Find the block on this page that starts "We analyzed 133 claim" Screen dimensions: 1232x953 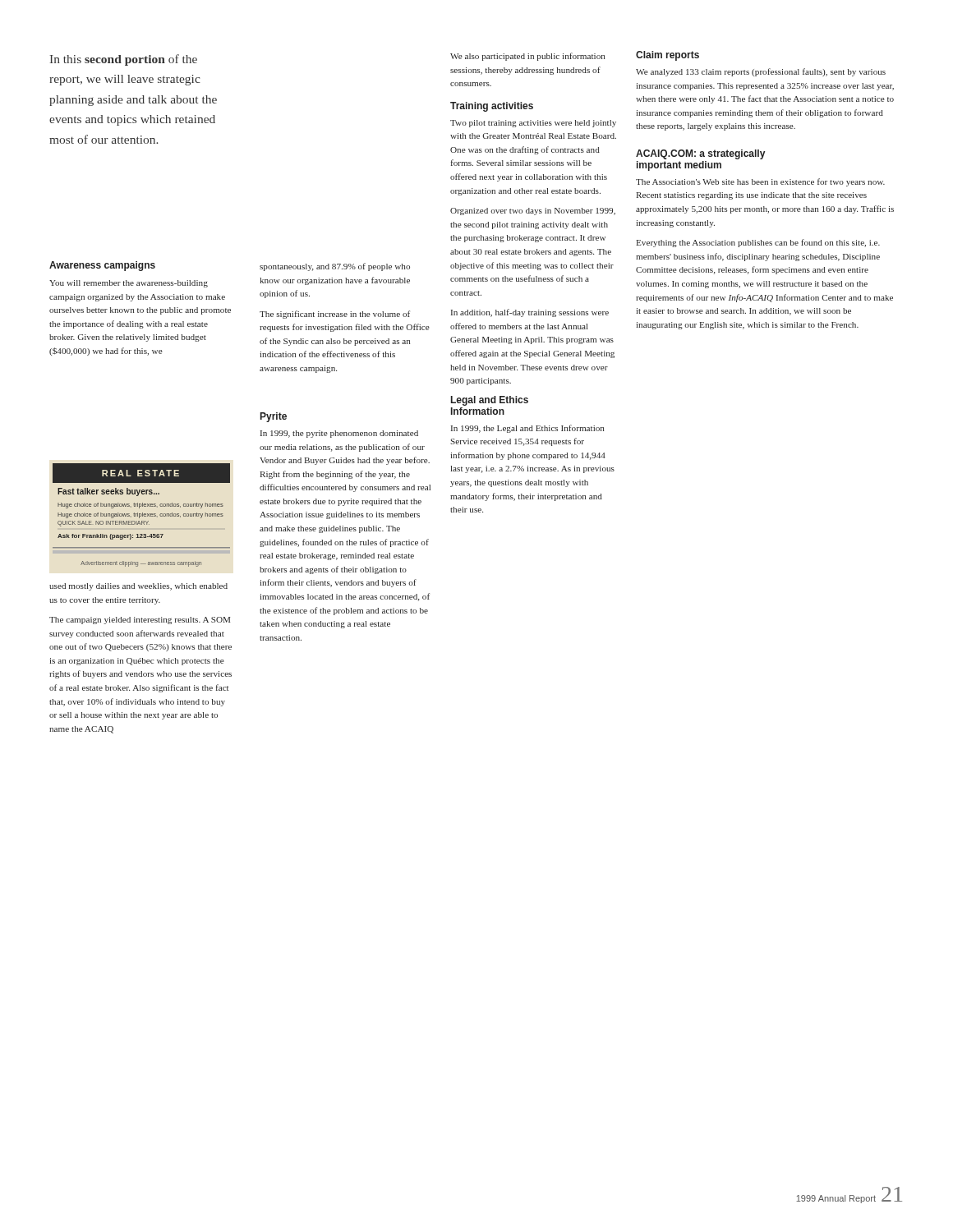767,99
